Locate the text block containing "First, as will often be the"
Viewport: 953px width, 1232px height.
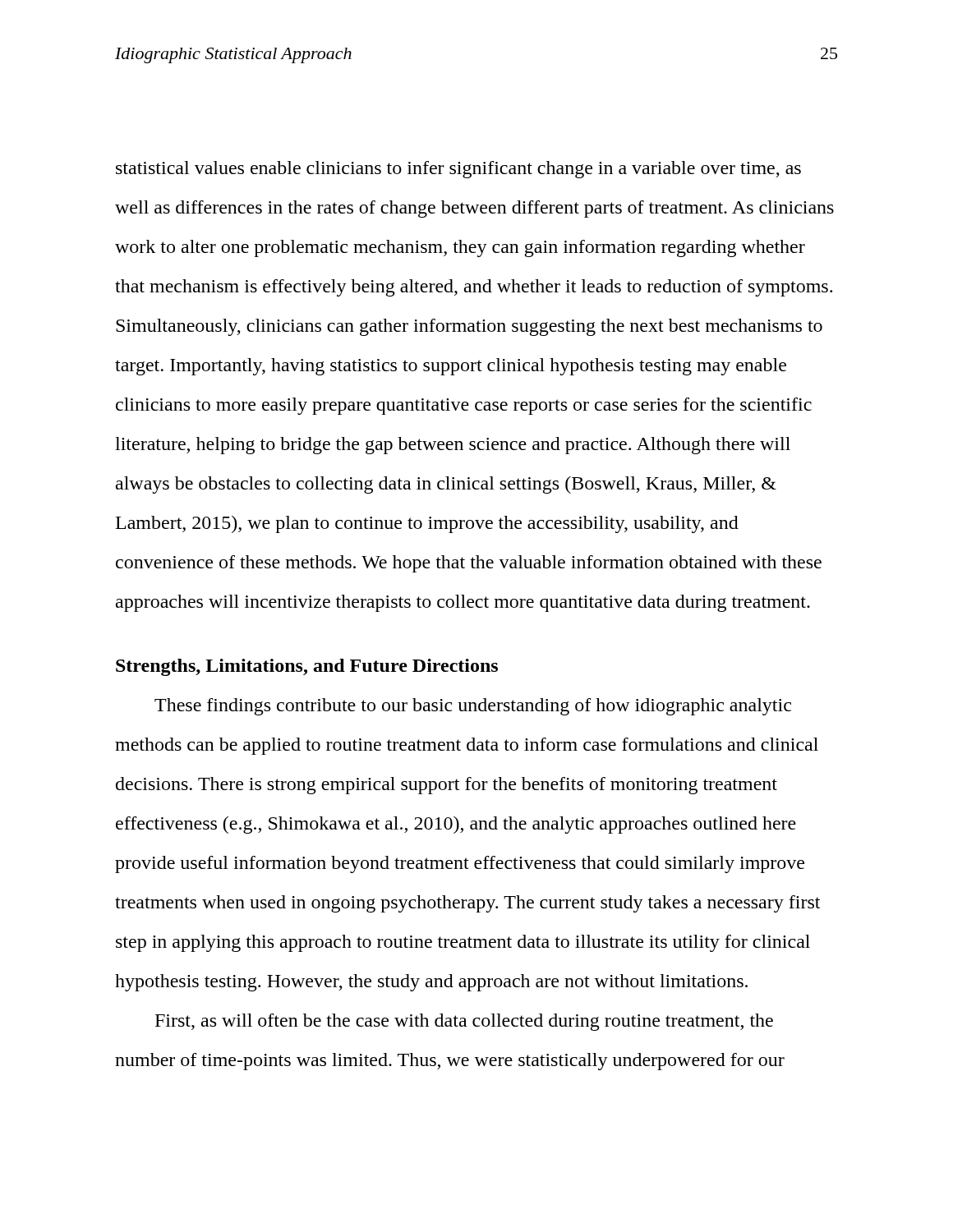click(x=464, y=1022)
